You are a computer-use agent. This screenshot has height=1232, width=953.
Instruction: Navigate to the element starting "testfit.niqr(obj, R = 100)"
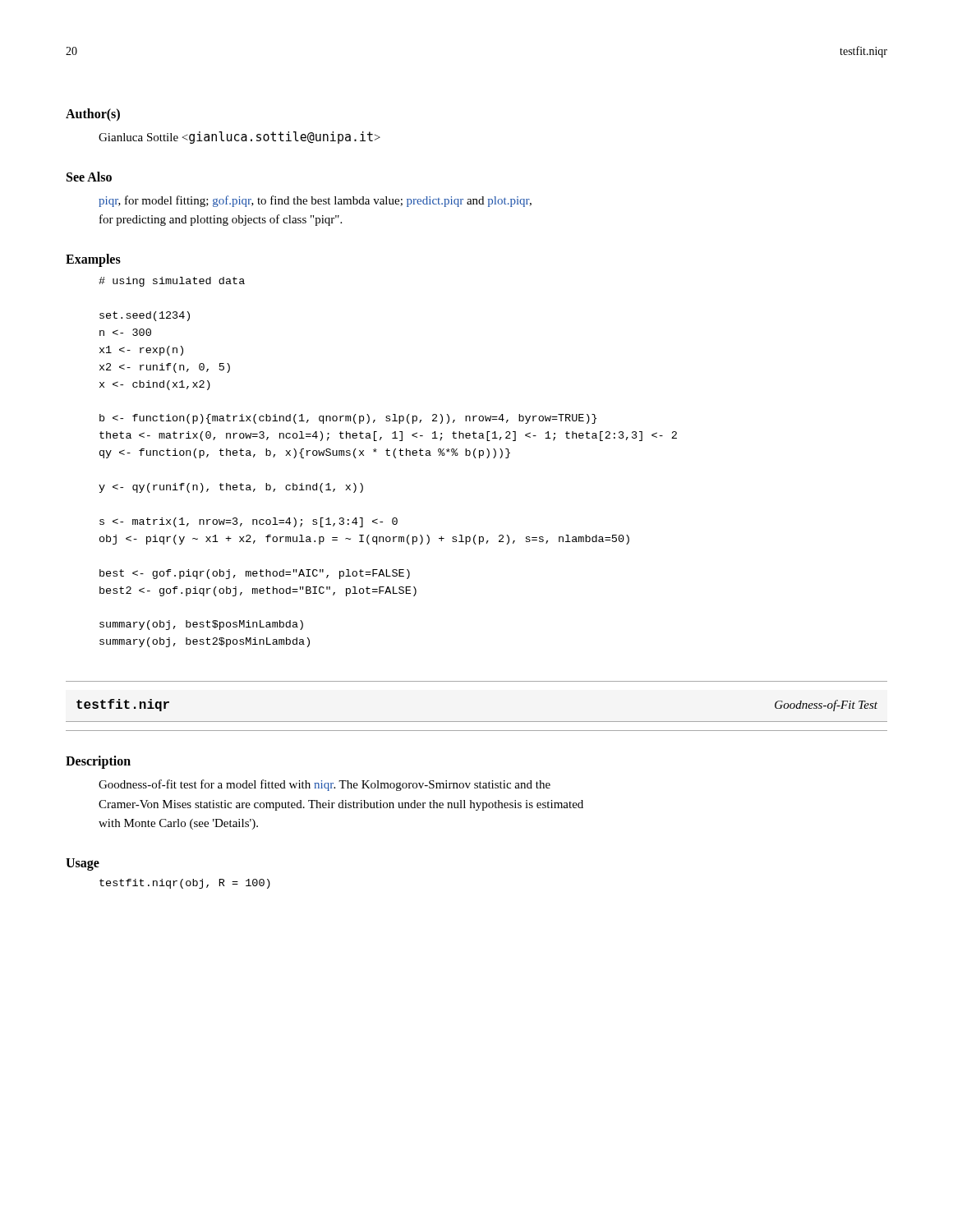[x=185, y=884]
